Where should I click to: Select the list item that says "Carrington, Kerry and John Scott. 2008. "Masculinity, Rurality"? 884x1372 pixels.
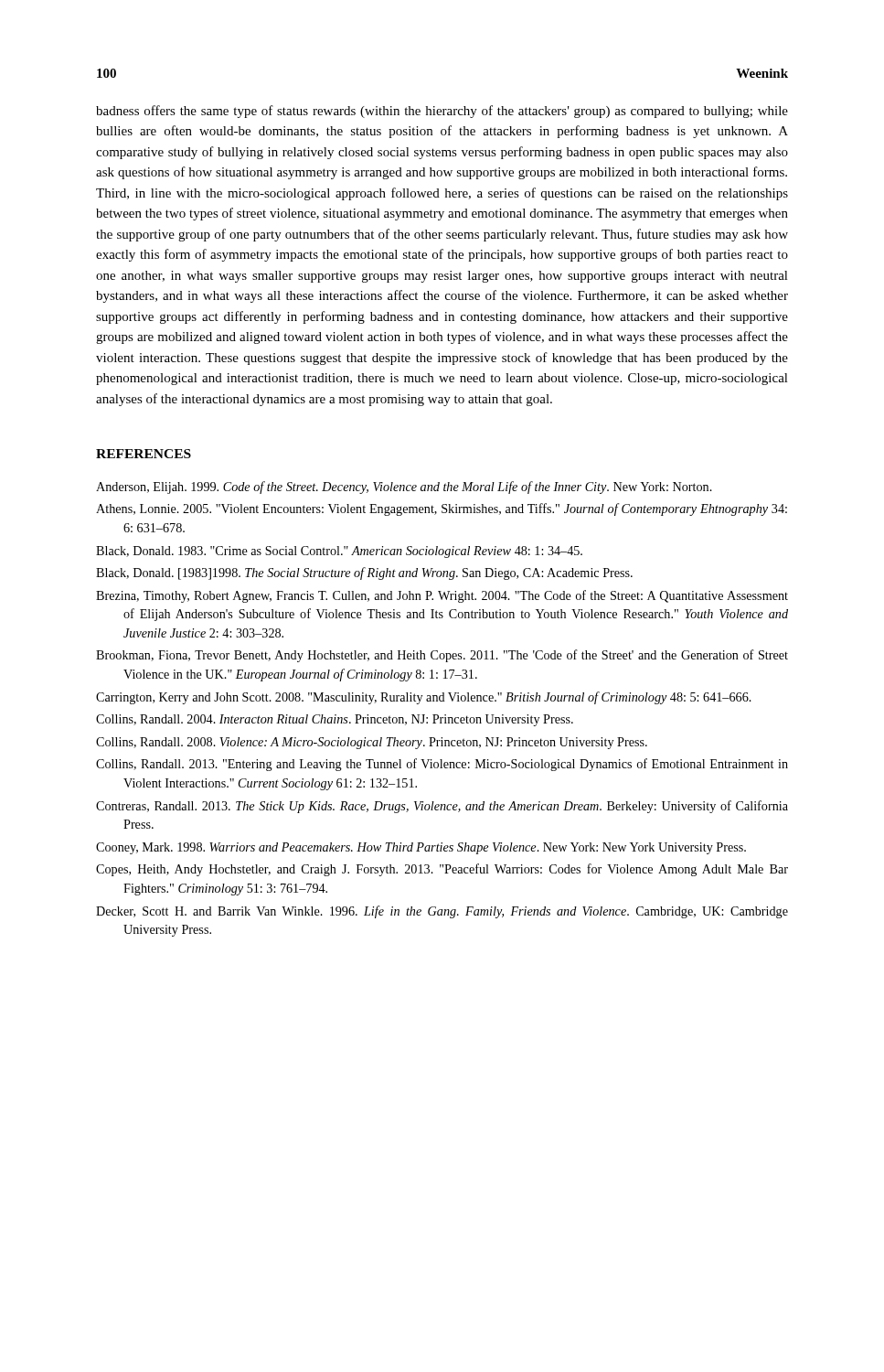(x=424, y=697)
